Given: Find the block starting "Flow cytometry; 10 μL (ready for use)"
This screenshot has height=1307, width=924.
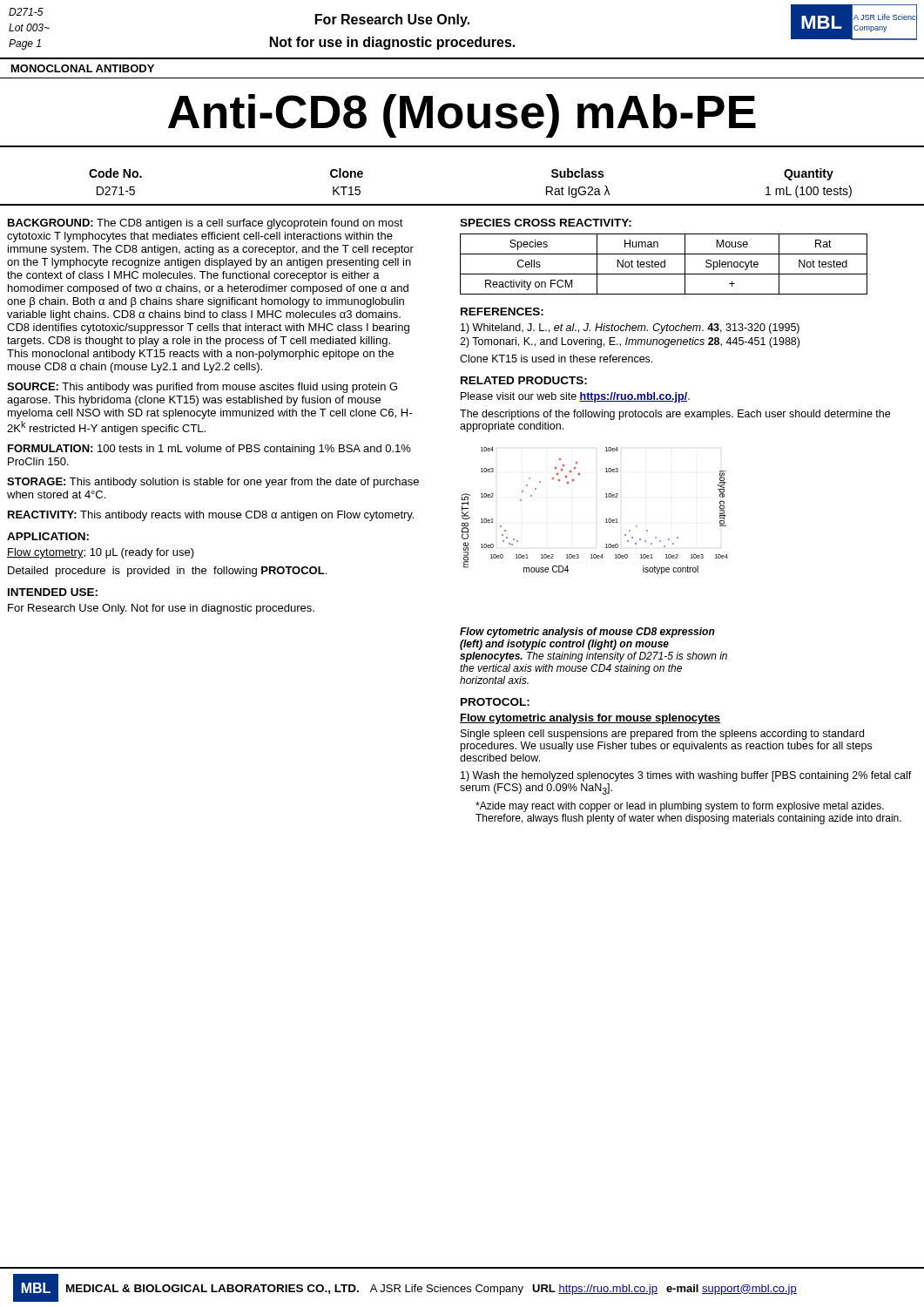Looking at the screenshot, I should 101,552.
